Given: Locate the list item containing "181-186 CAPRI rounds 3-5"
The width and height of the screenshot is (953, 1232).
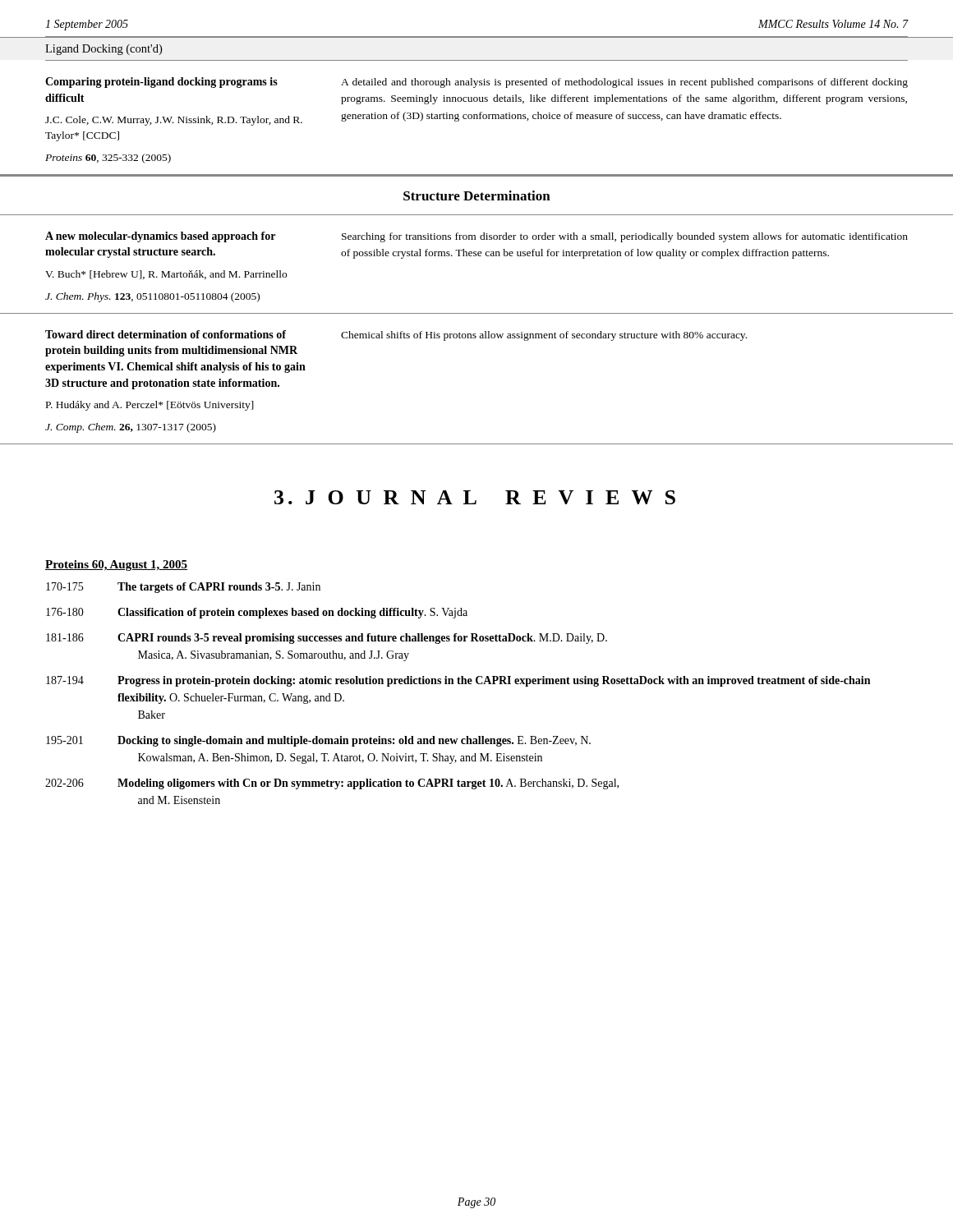Looking at the screenshot, I should point(476,646).
